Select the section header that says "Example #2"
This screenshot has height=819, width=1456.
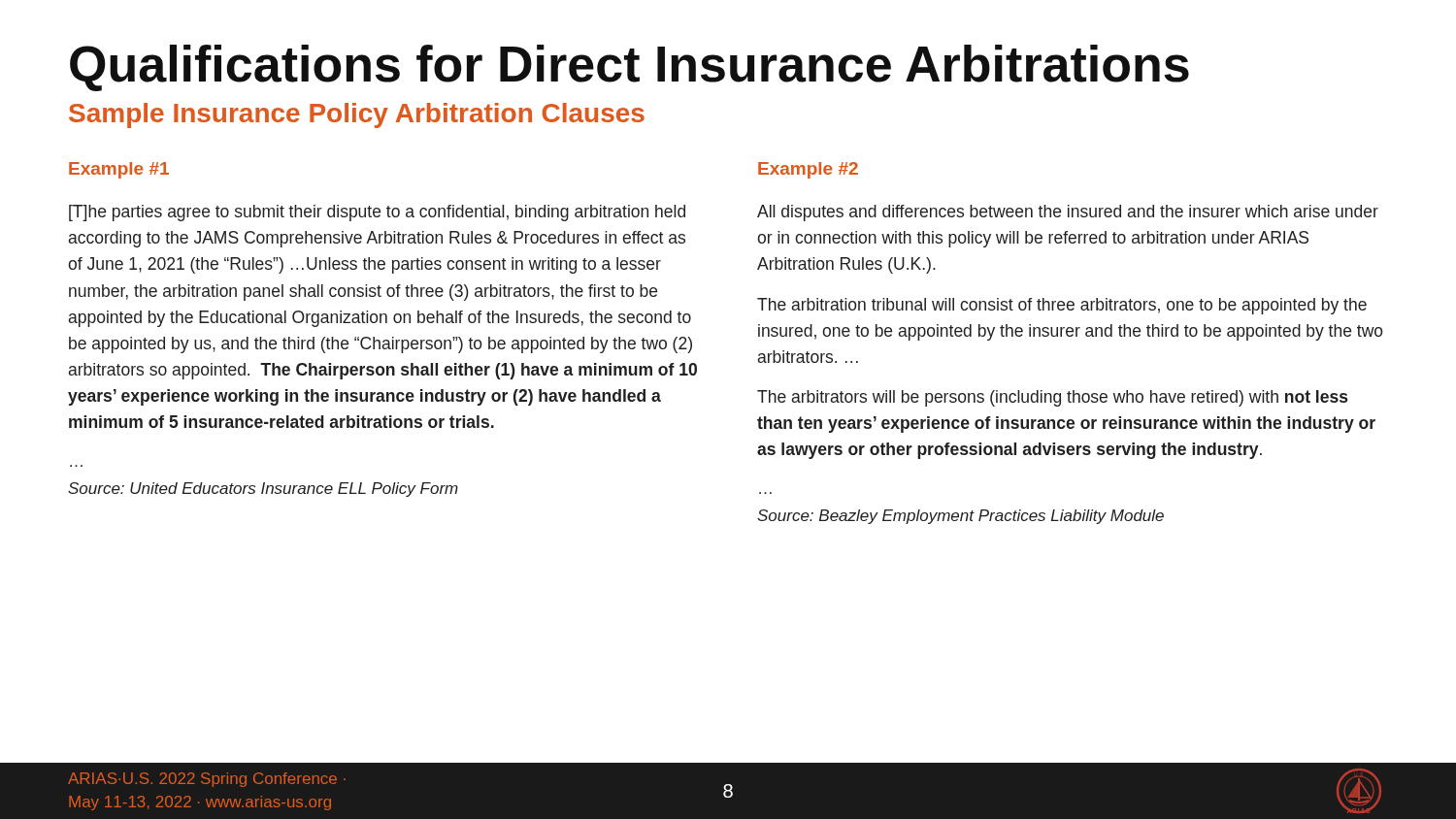point(808,169)
